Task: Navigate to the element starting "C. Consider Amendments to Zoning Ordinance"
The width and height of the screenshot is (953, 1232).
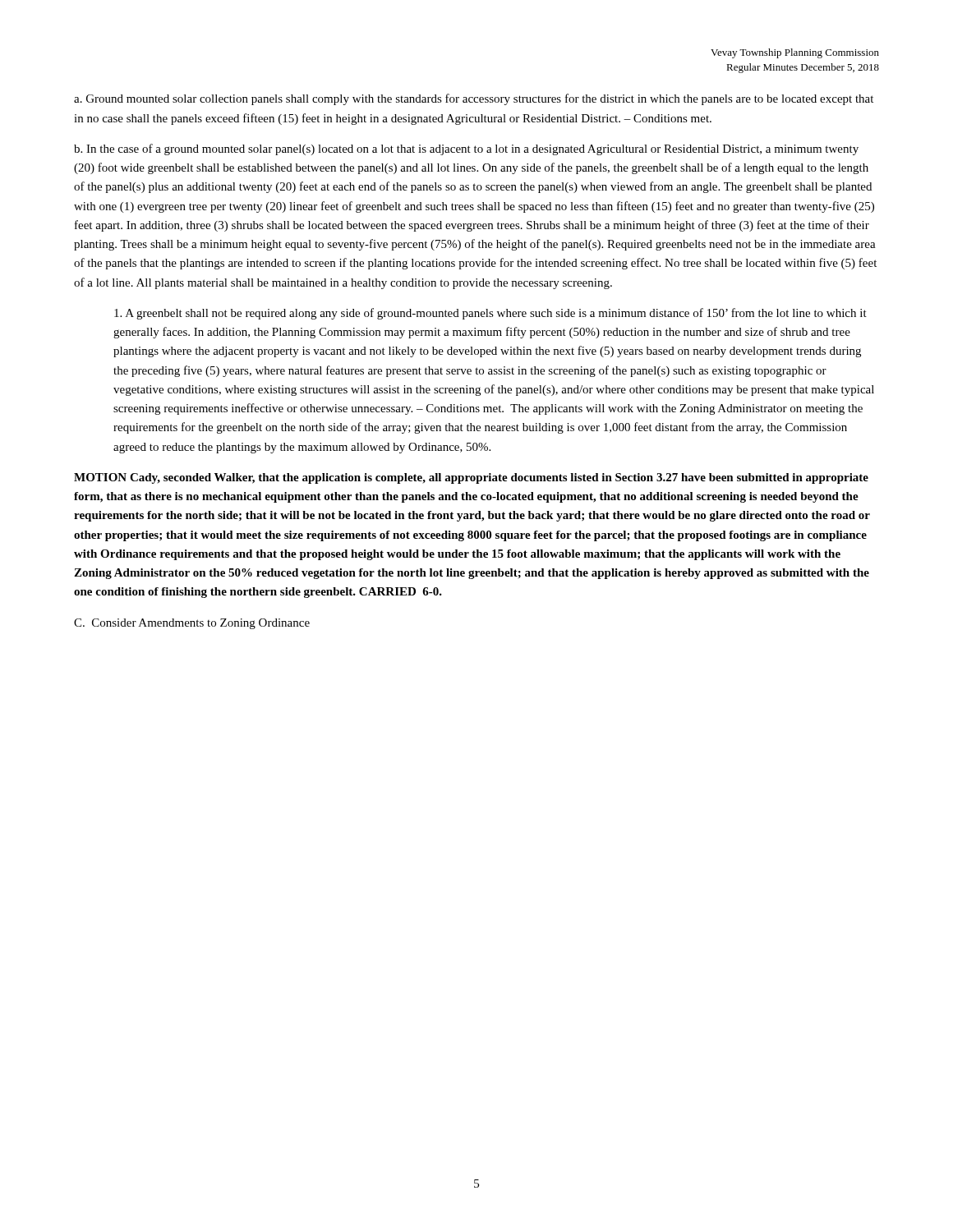Action: 192,622
